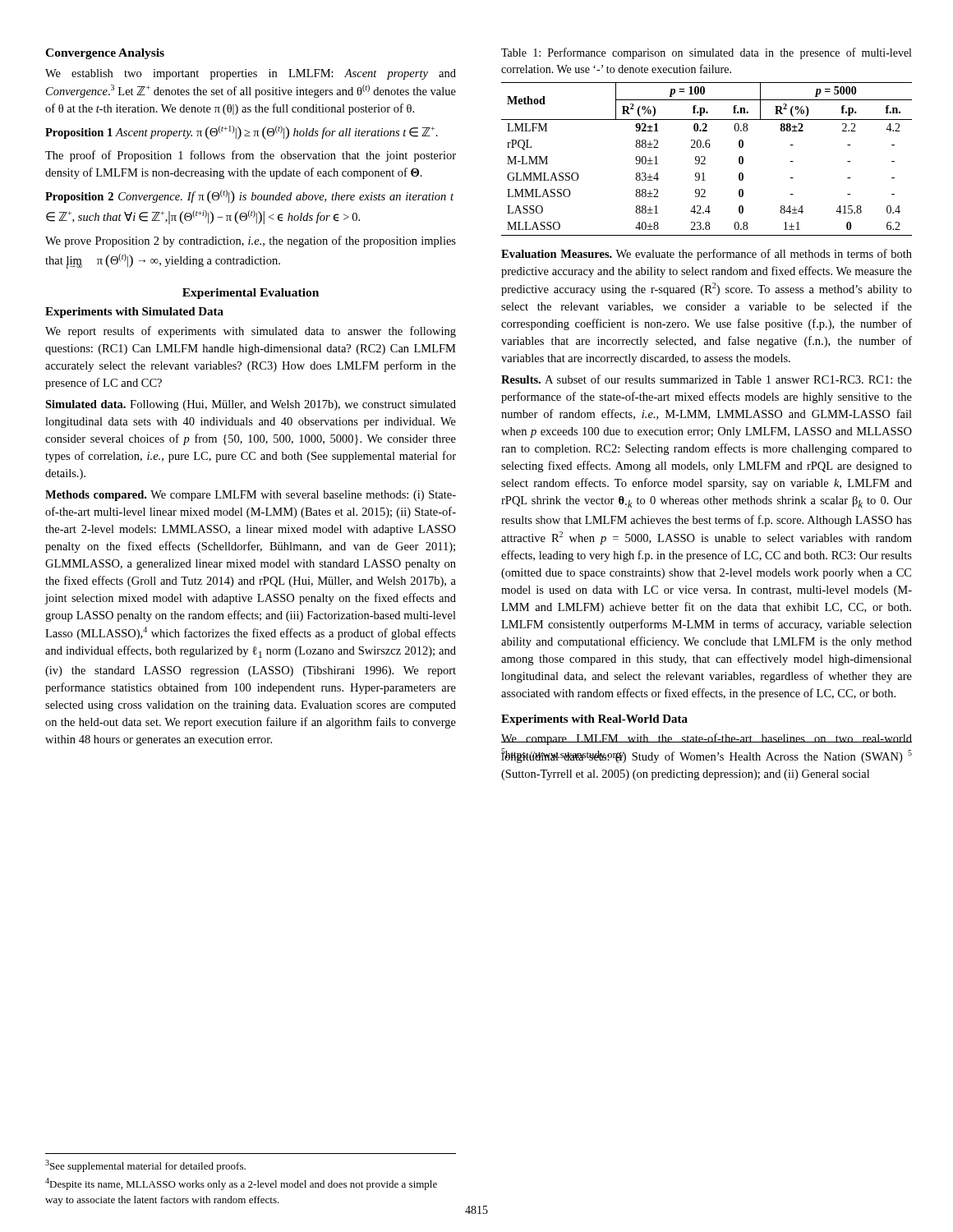This screenshot has width=953, height=1232.
Task: Where is the passage that starts "We establish two important"?
Action: (251, 91)
